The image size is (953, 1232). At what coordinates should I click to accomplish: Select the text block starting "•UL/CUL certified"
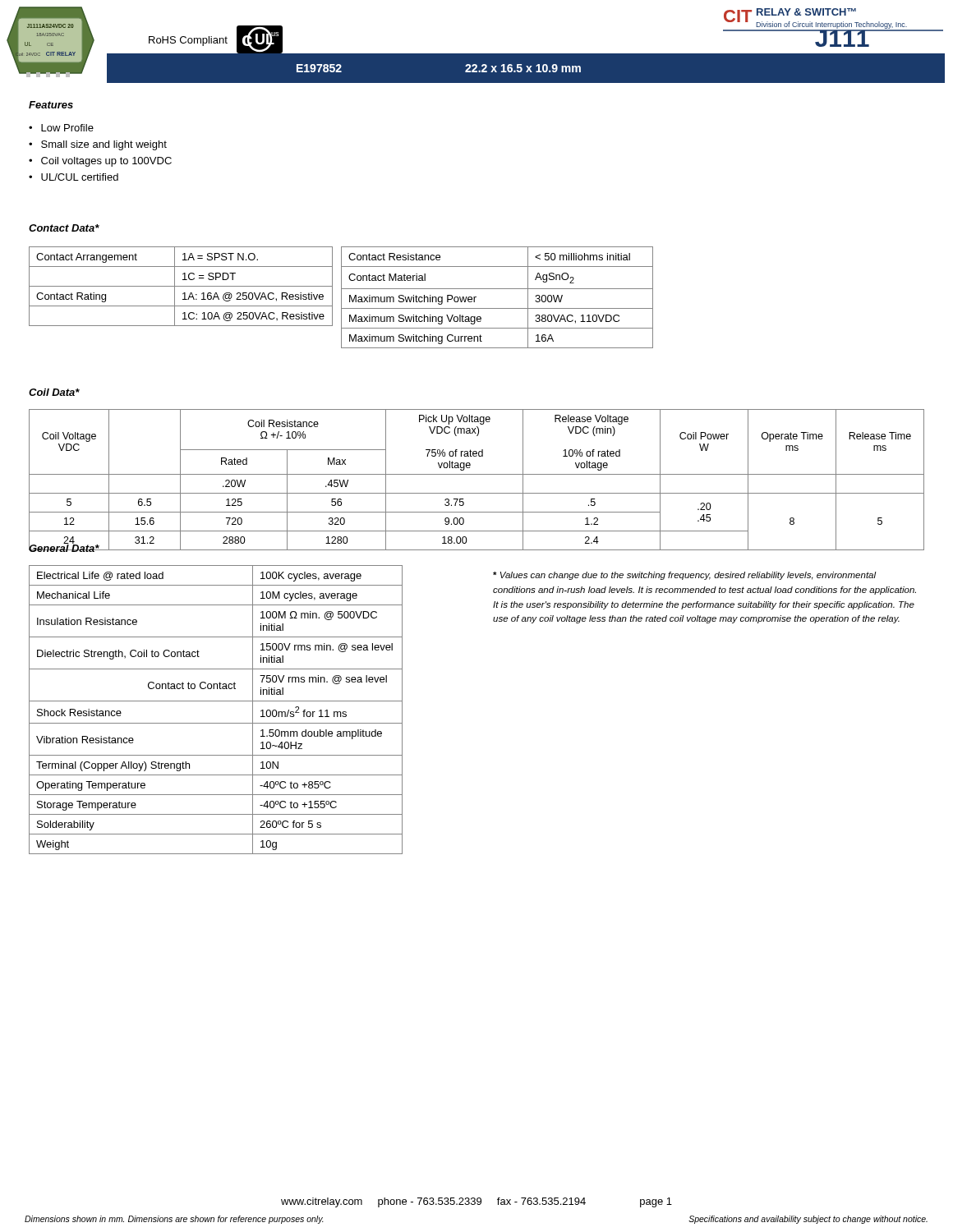pos(74,177)
